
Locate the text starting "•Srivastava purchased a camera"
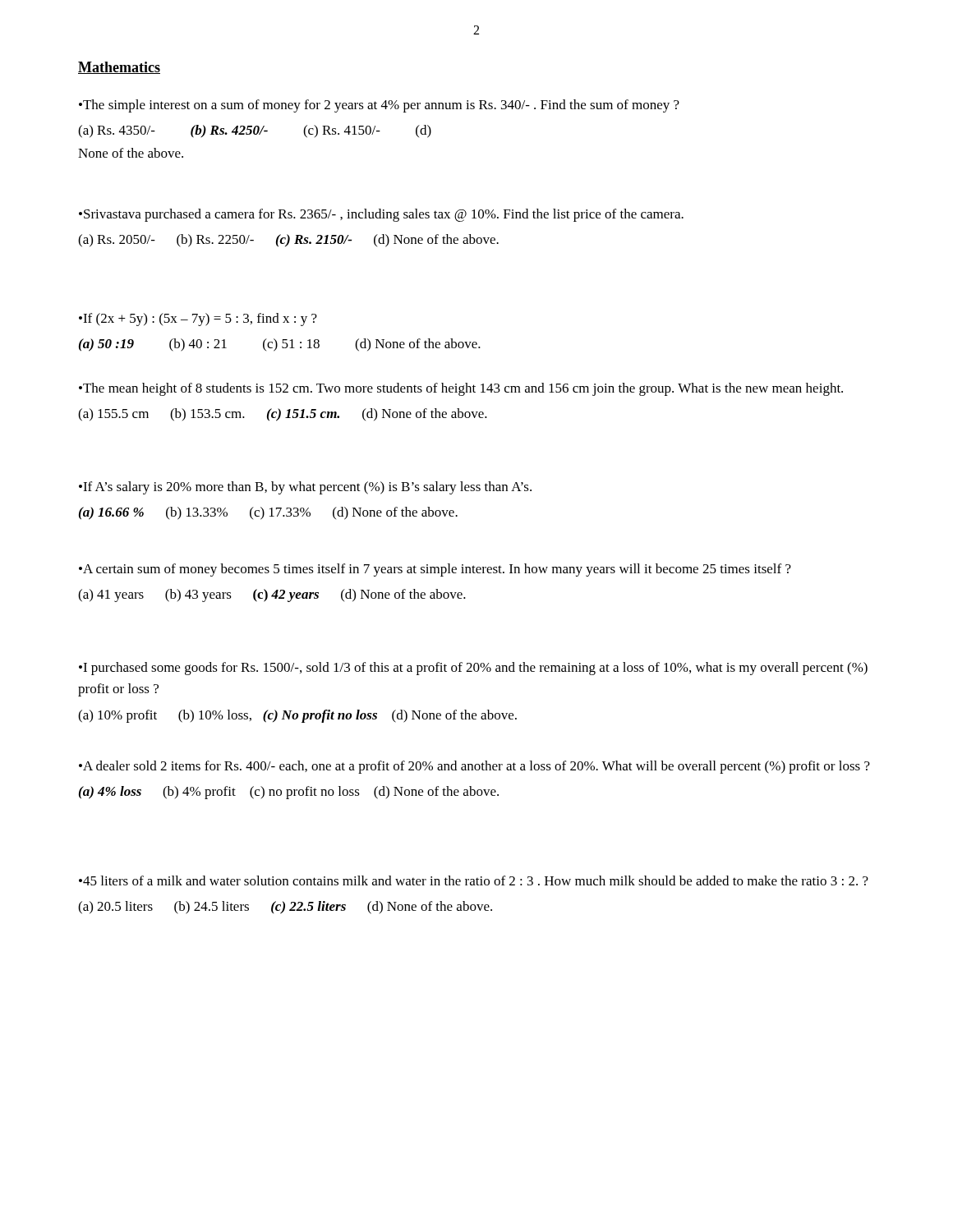pos(476,227)
